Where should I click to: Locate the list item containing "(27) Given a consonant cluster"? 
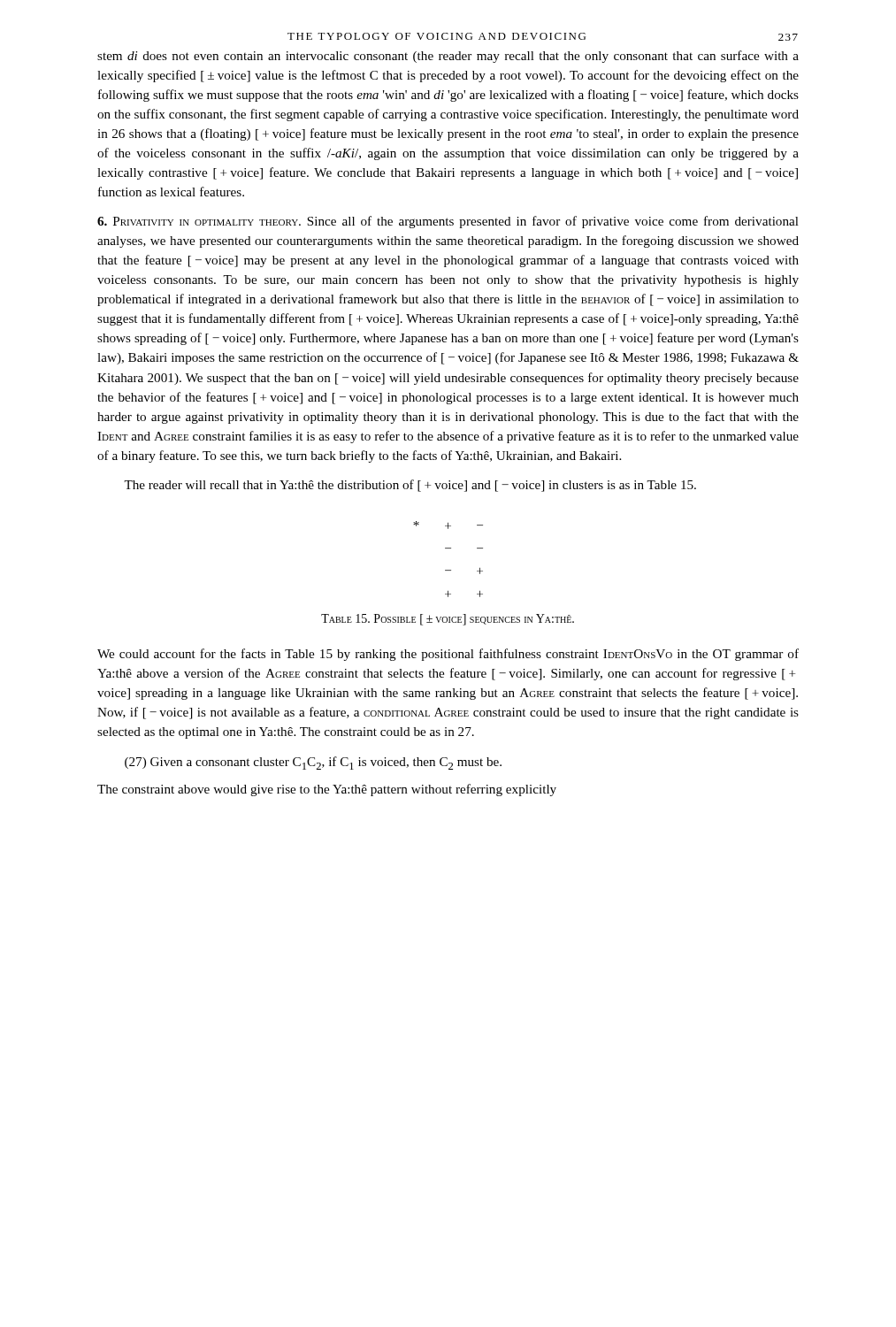(x=313, y=763)
